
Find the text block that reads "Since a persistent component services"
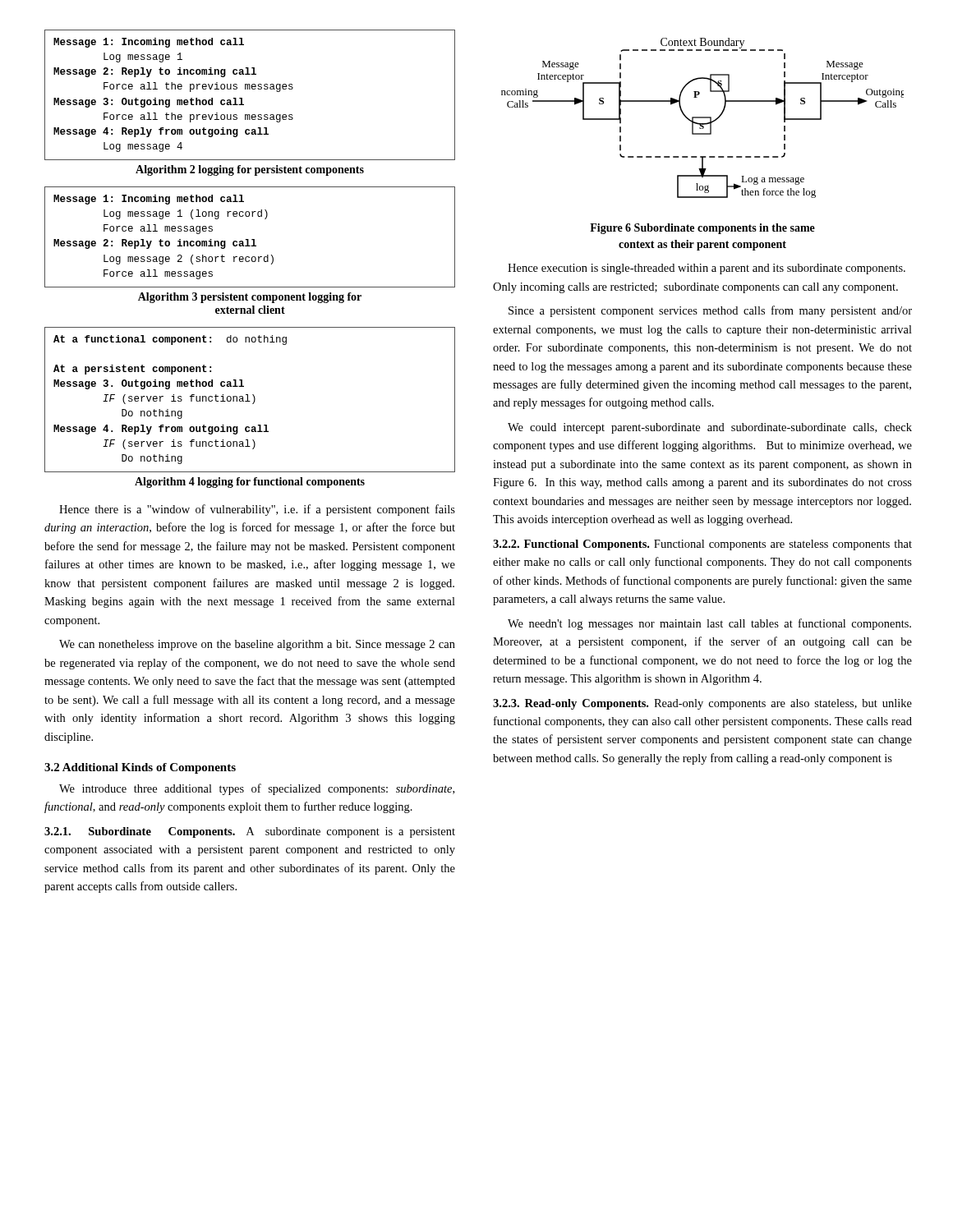(702, 357)
